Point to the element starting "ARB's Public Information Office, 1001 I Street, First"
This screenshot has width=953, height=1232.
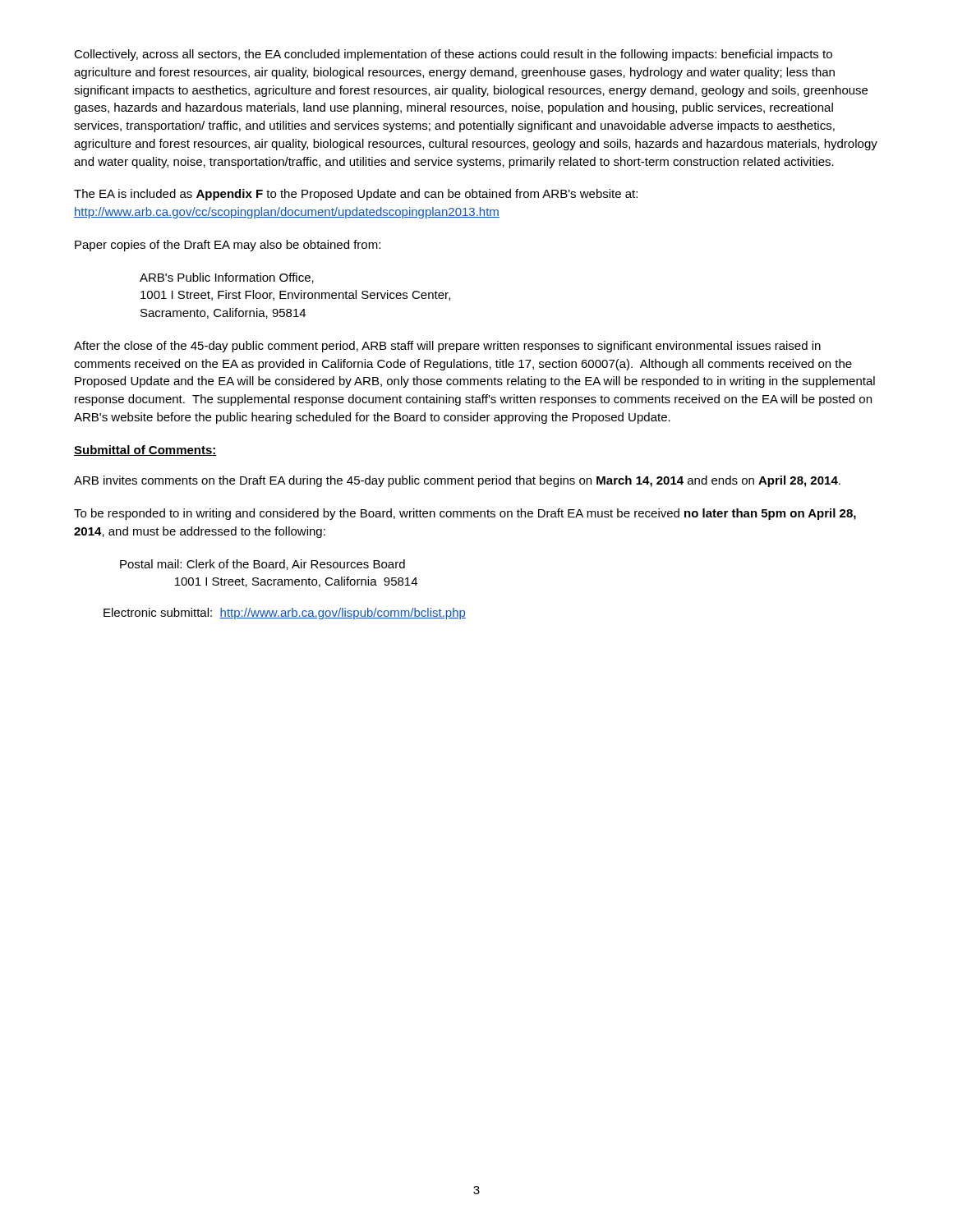point(296,295)
